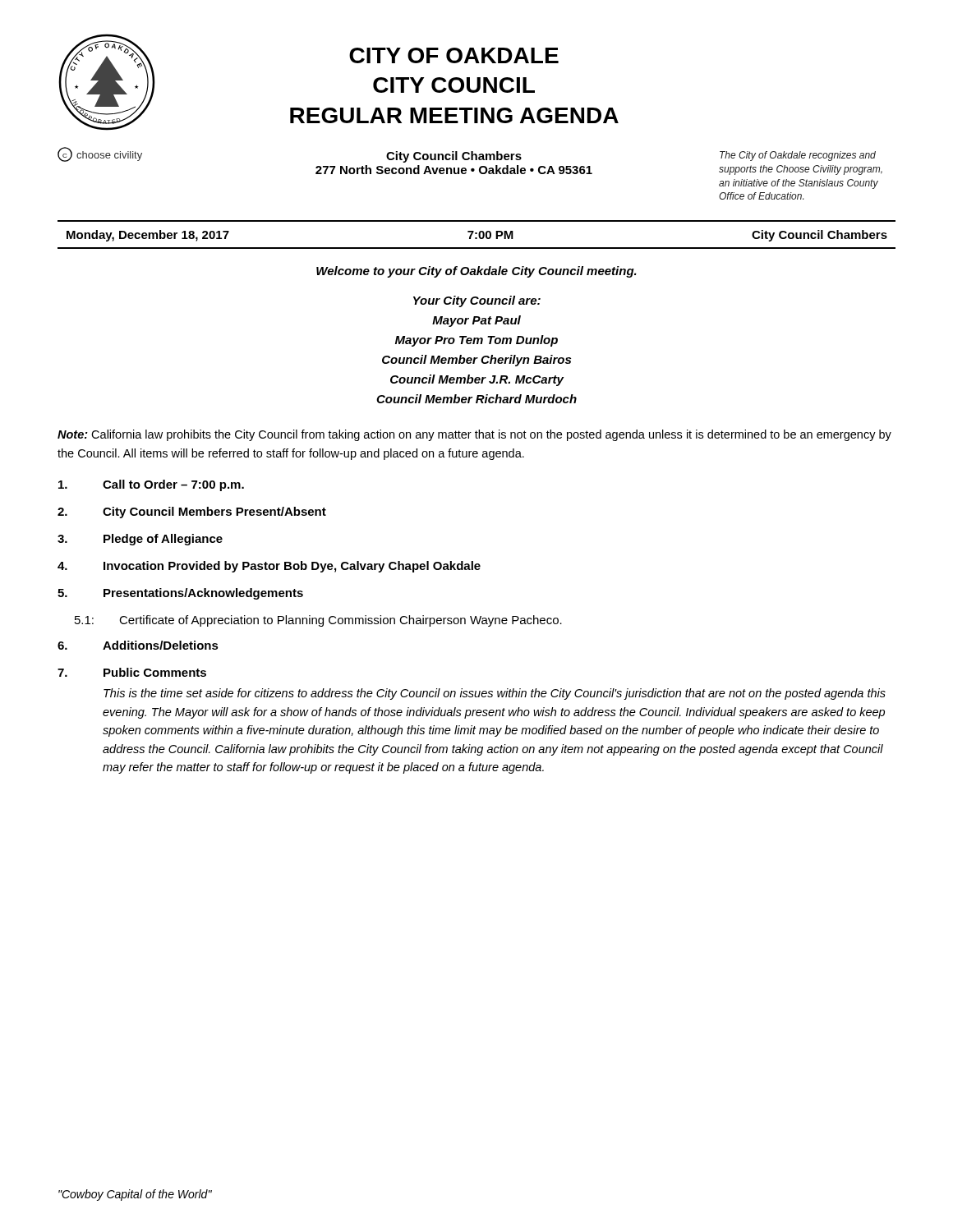Find the text block that reads "Your City Council are: Mayor Pat"
The width and height of the screenshot is (953, 1232).
tap(476, 350)
